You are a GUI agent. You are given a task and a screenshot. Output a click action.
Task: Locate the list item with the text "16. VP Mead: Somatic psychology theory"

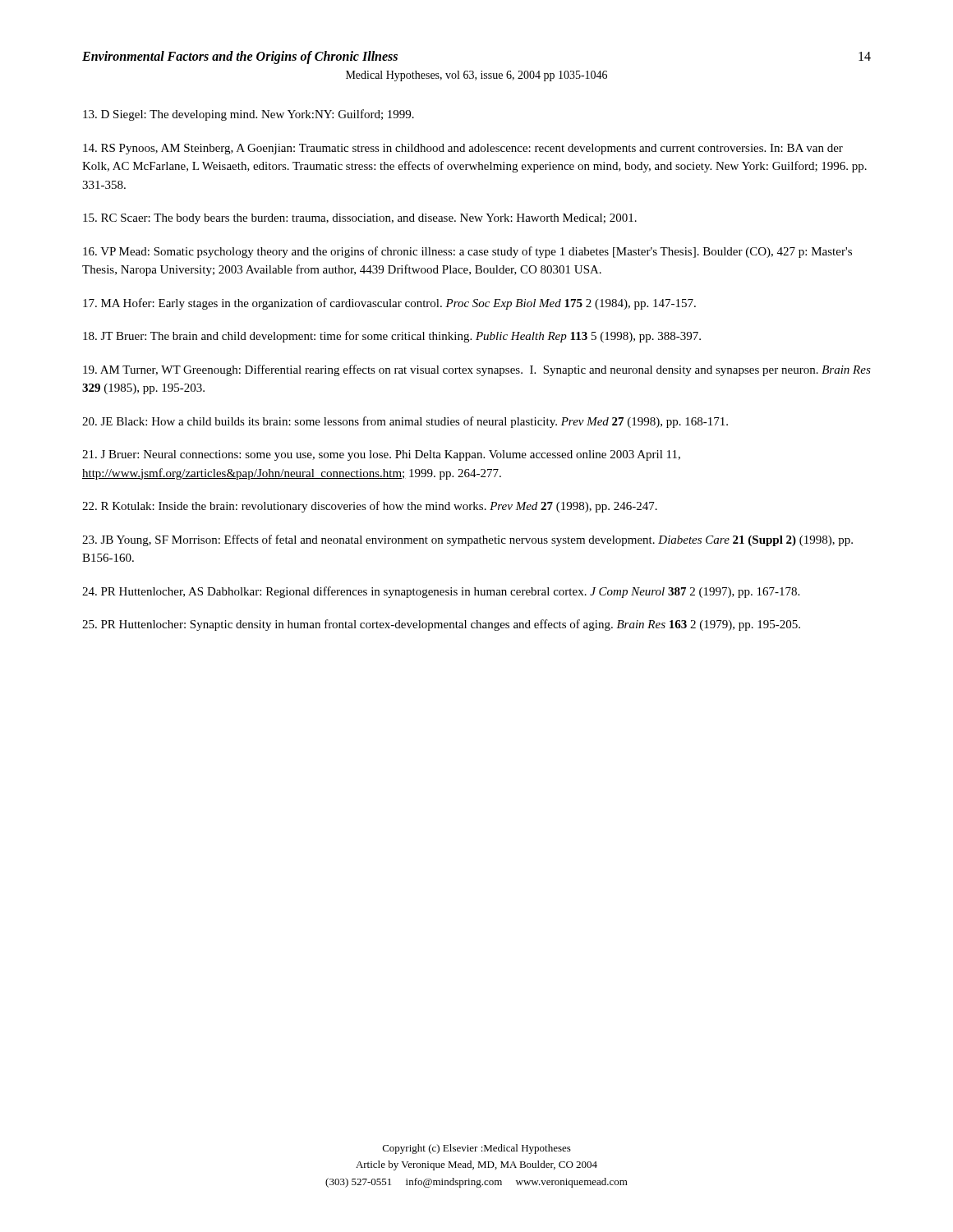tap(467, 260)
